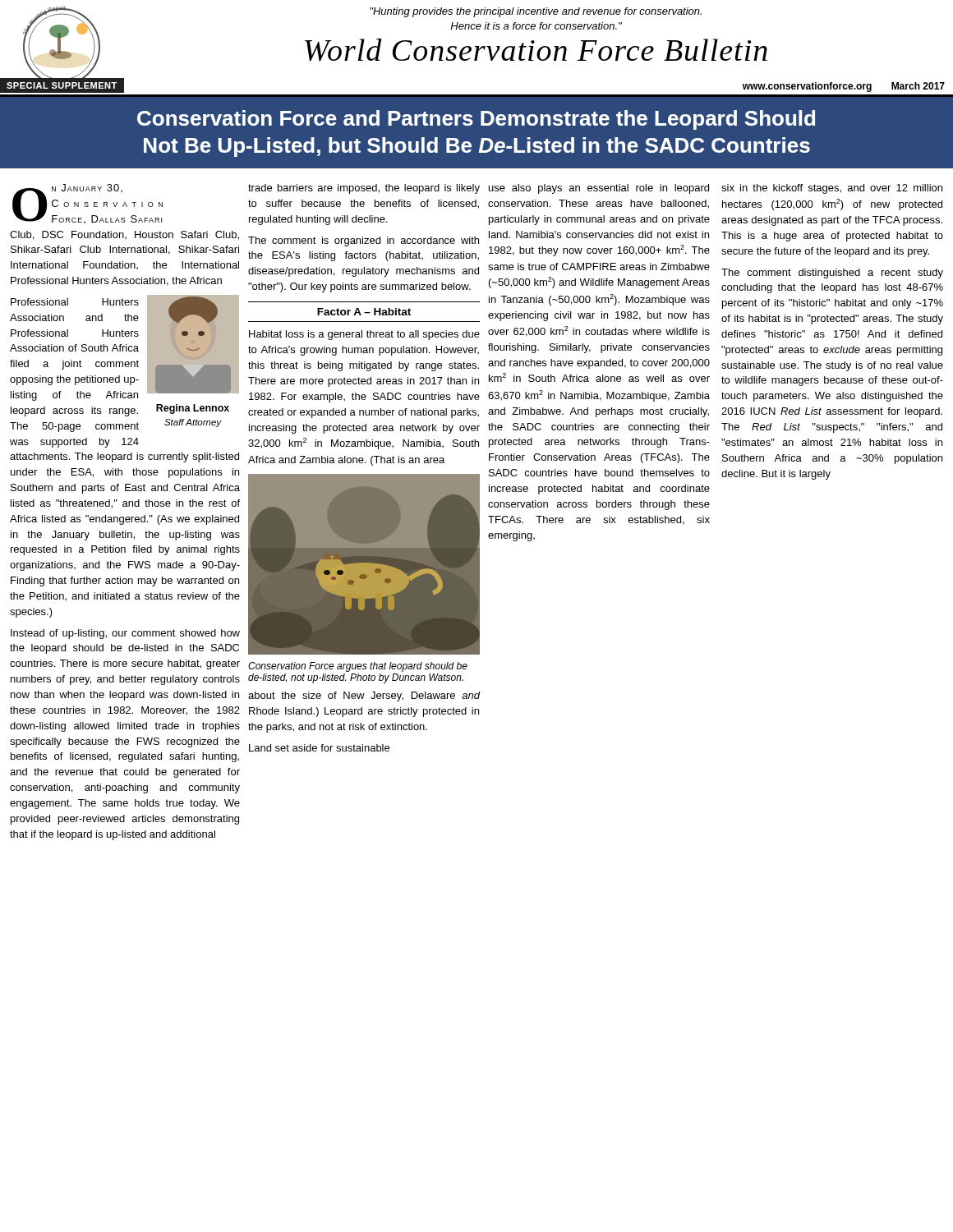Click on the text block that reads "use also plays an essential role"

pos(716,365)
